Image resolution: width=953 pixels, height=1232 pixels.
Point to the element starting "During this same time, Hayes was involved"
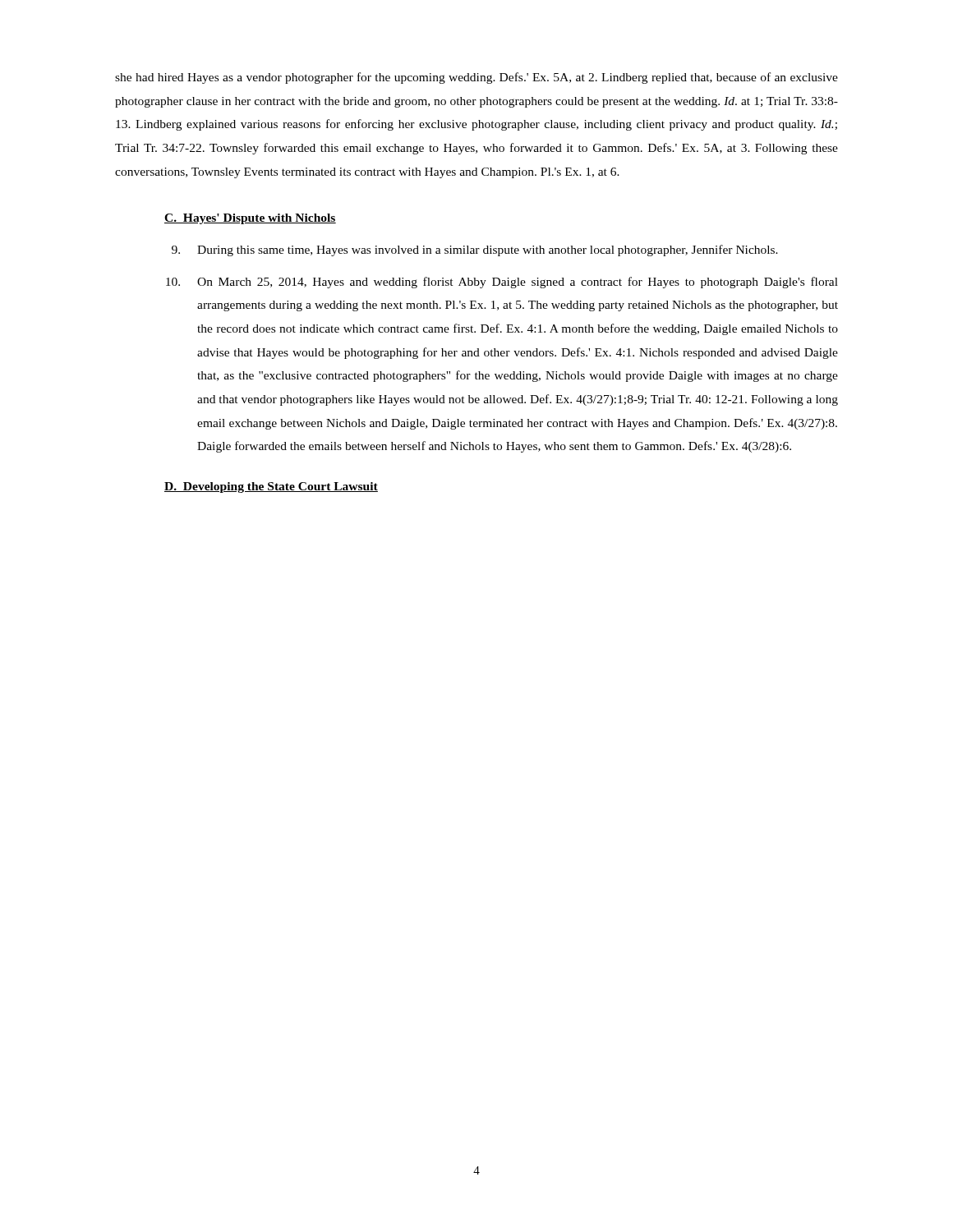[x=476, y=250]
